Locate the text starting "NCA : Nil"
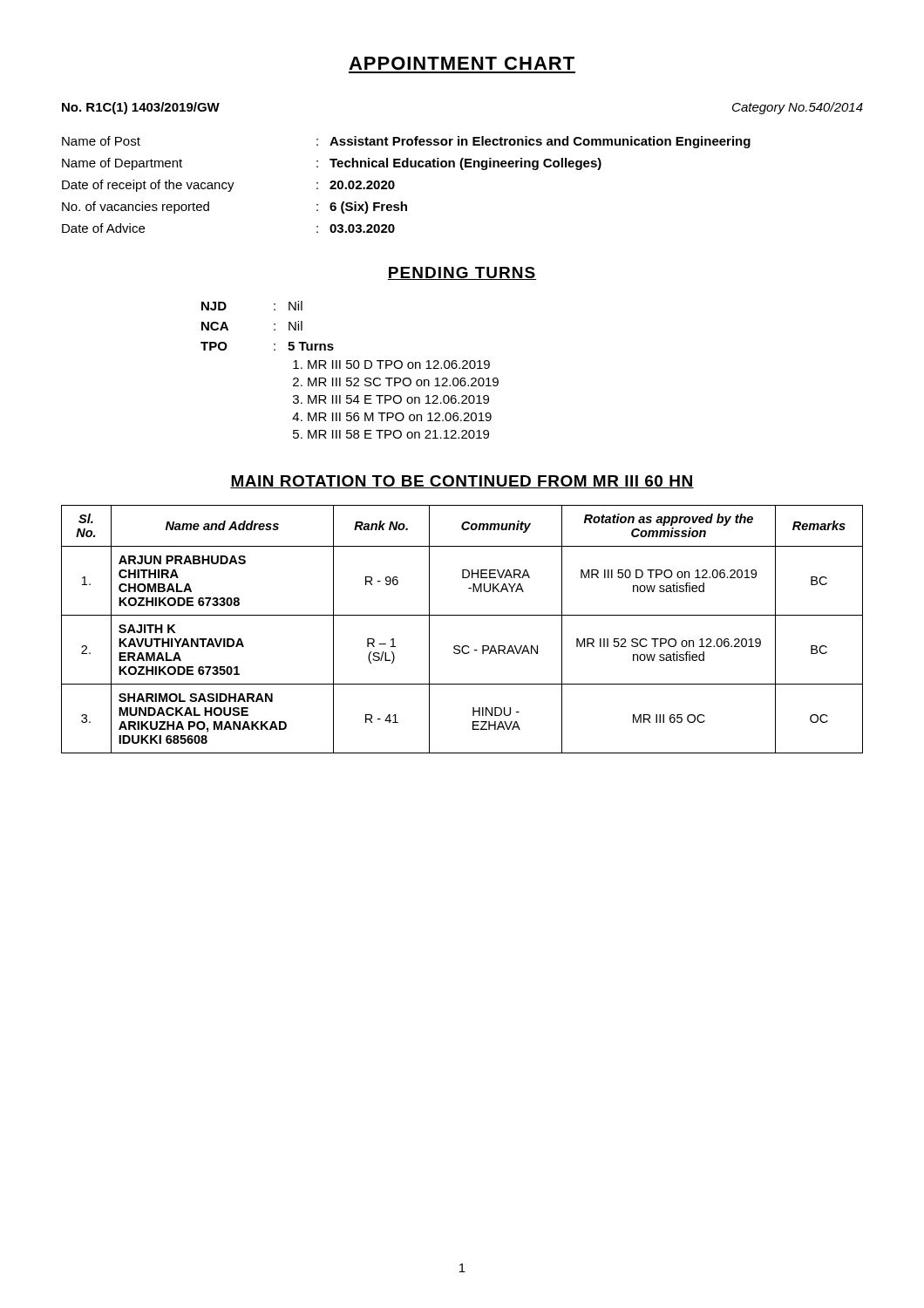This screenshot has width=924, height=1308. 213,324
